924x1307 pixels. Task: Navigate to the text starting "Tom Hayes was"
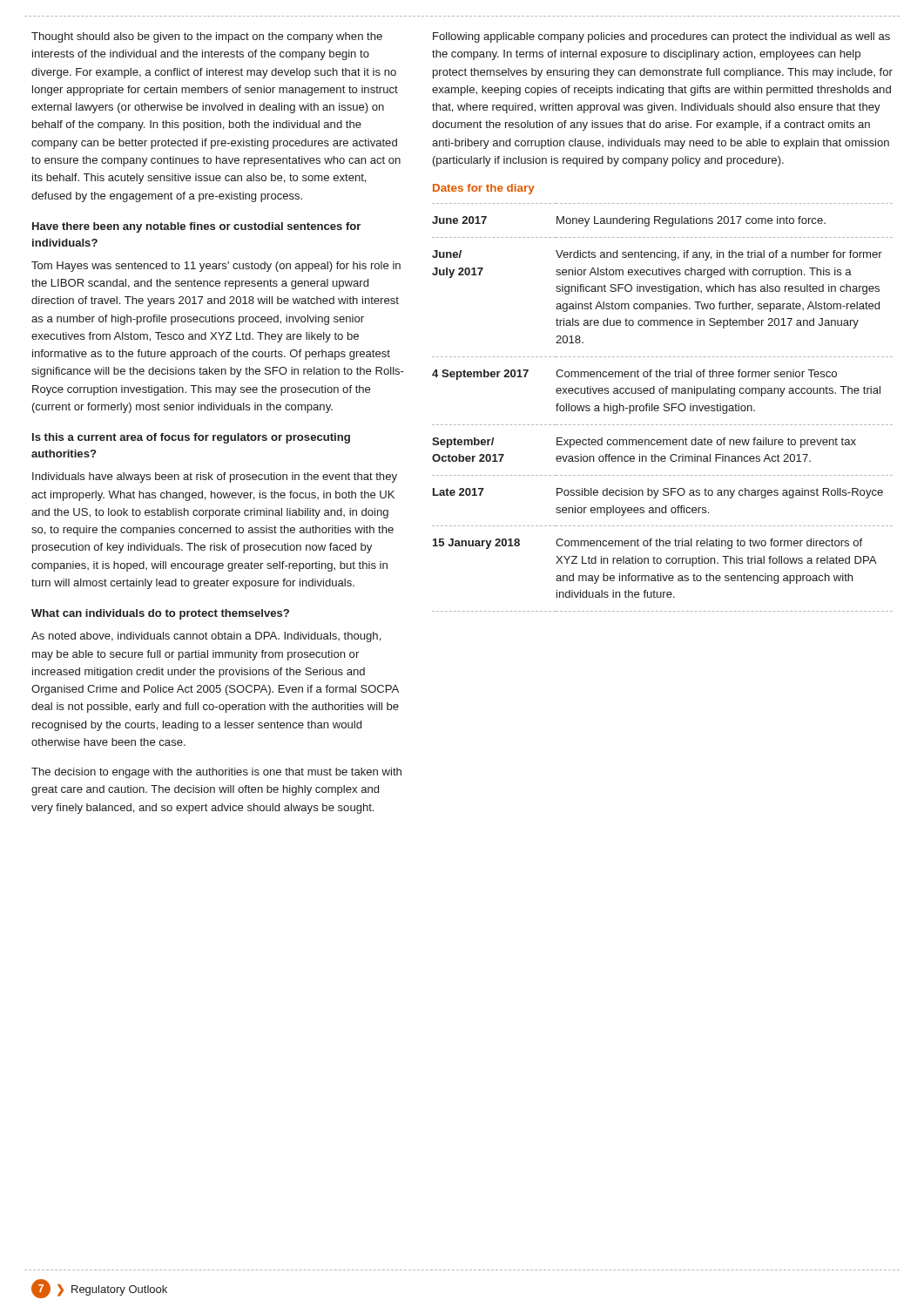pos(218,336)
